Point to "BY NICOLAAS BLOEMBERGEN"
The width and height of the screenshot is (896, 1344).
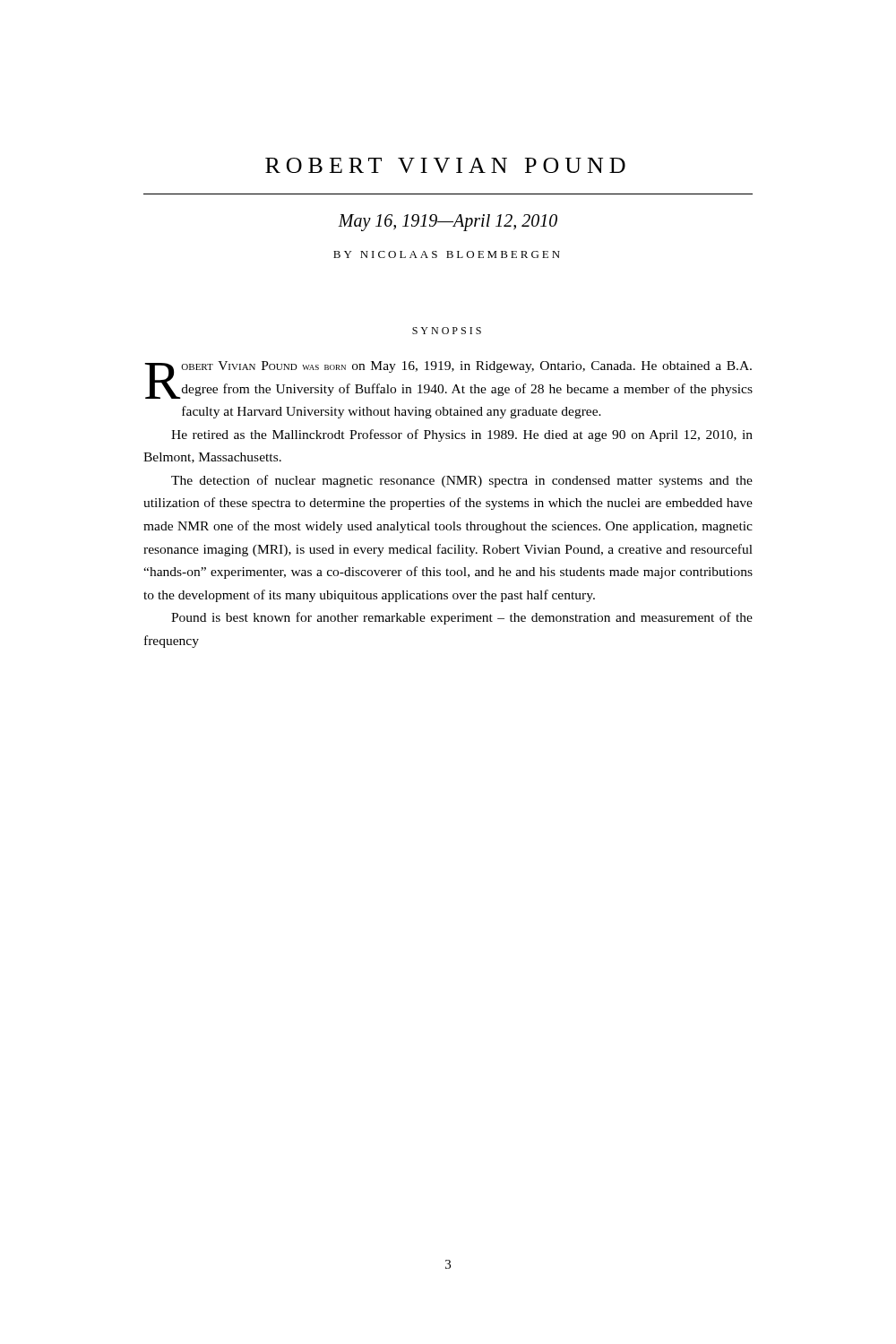pos(448,254)
